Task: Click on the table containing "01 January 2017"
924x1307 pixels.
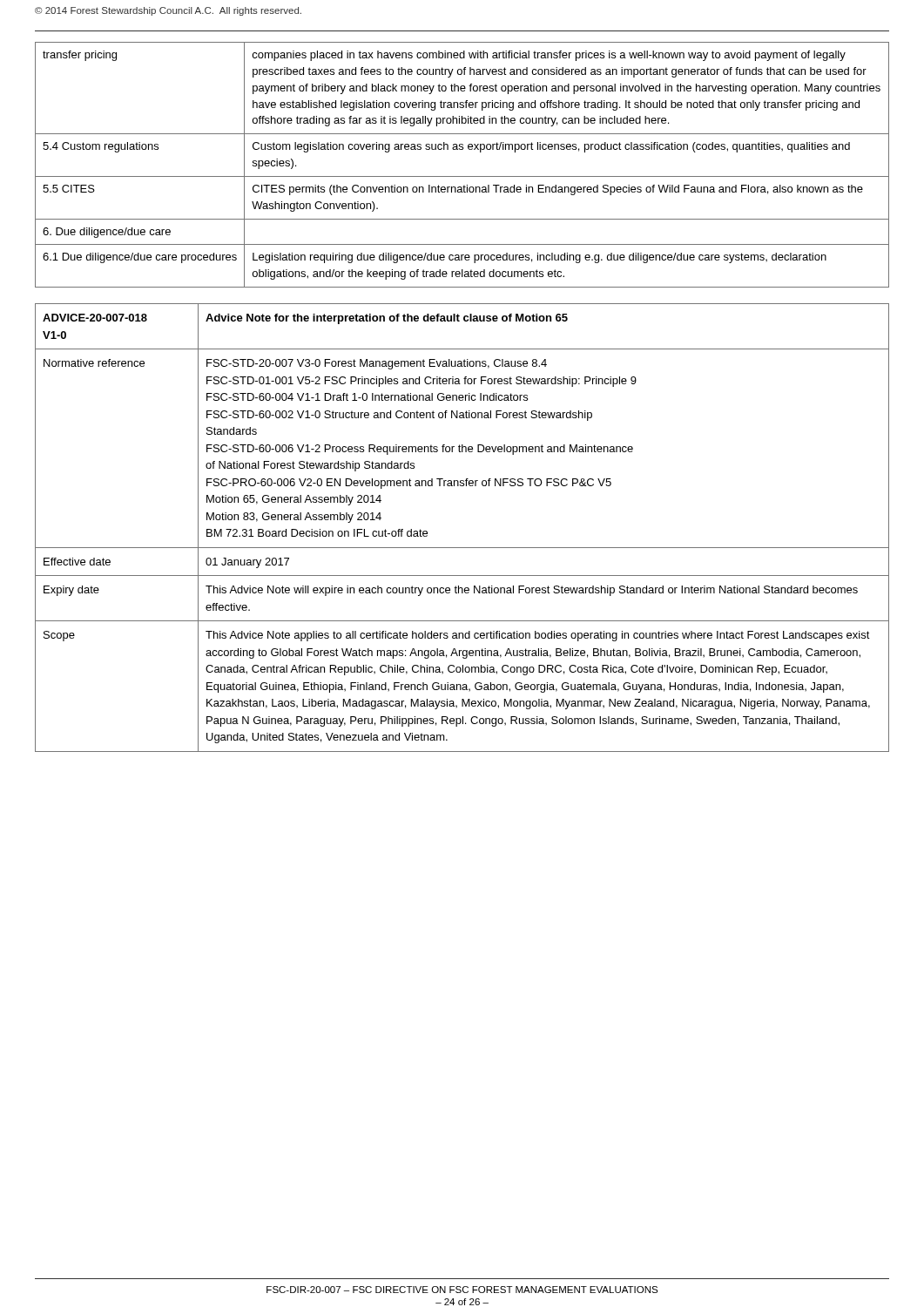Action: click(x=462, y=528)
